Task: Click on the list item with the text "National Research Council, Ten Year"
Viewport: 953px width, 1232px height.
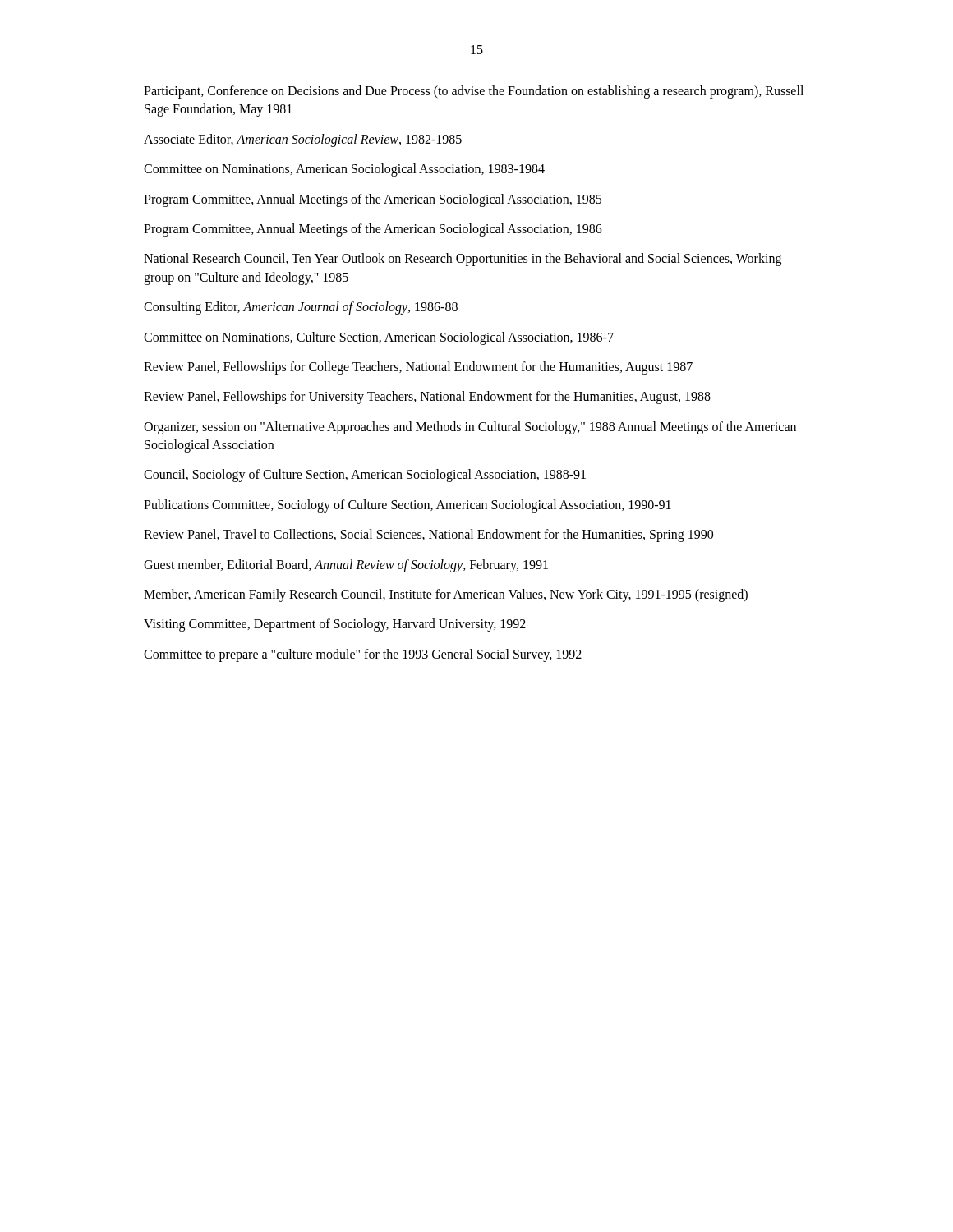Action: pyautogui.click(x=463, y=268)
